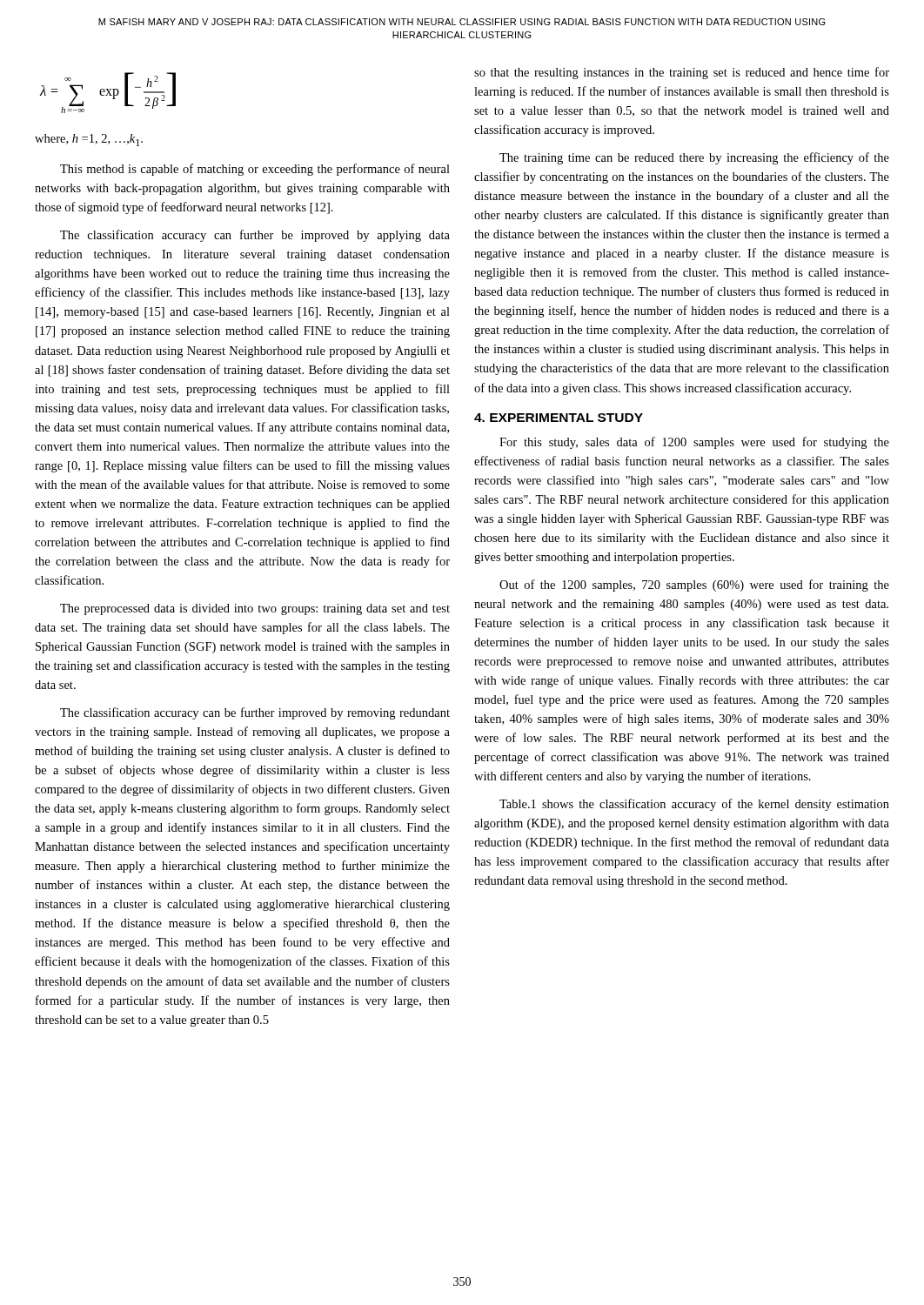Navigate to the text starting "The preprocessed data is divided into two groups:"
Viewport: 924px width, 1305px height.
pyautogui.click(x=242, y=646)
